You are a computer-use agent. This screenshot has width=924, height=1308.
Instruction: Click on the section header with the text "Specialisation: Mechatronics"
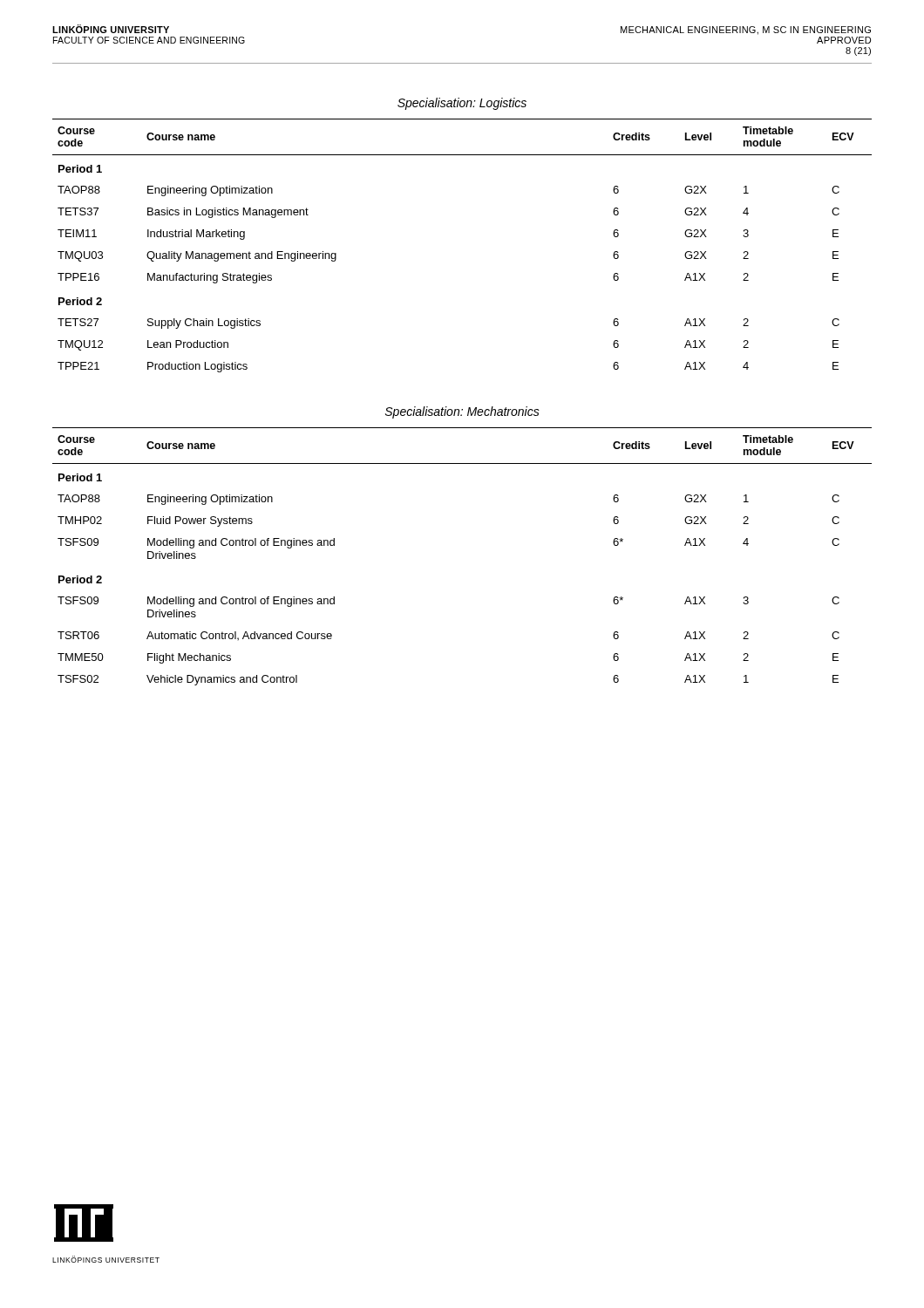pyautogui.click(x=462, y=412)
